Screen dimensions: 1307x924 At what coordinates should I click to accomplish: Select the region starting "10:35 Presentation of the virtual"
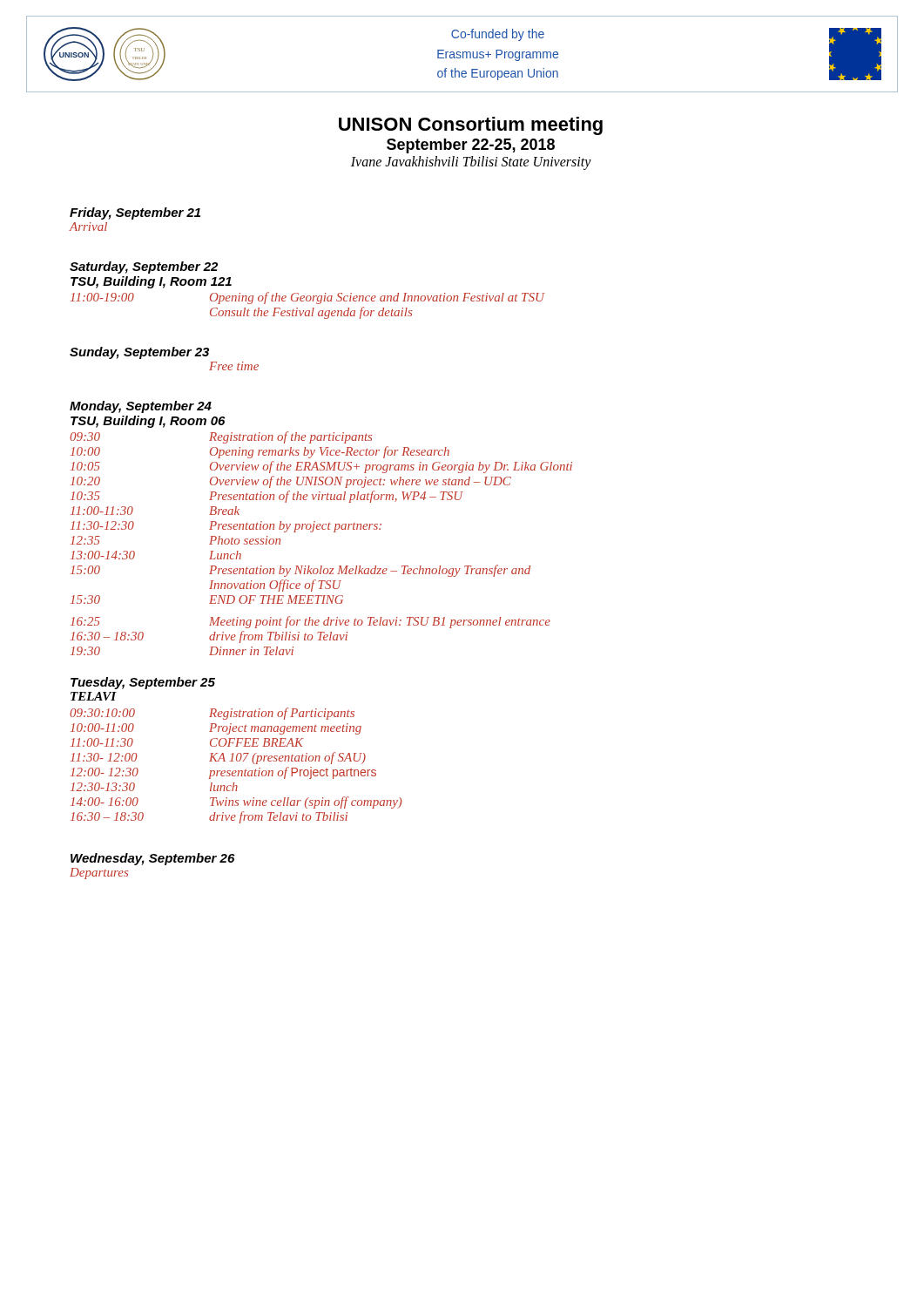[266, 496]
